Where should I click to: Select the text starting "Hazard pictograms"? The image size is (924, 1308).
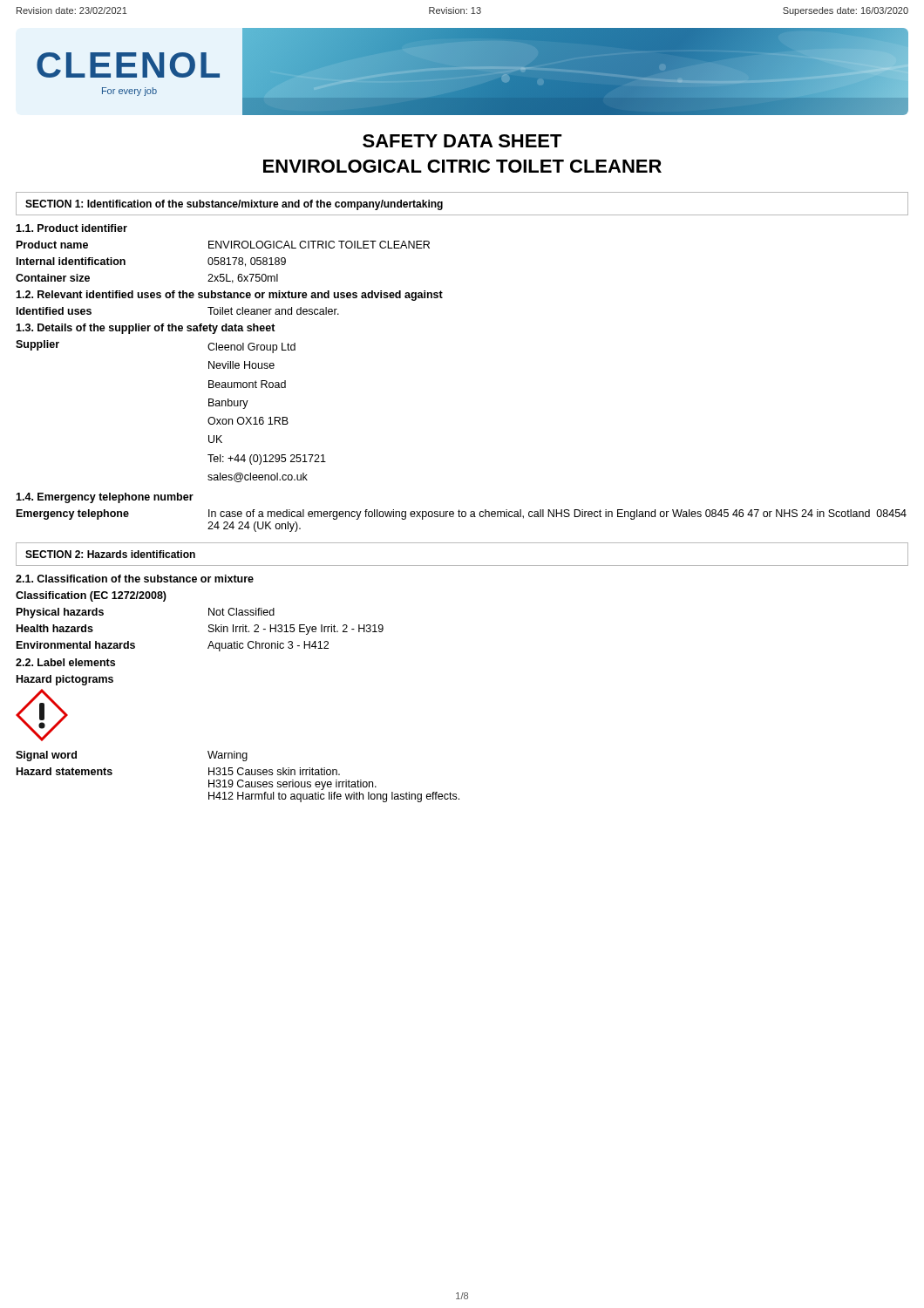(112, 679)
